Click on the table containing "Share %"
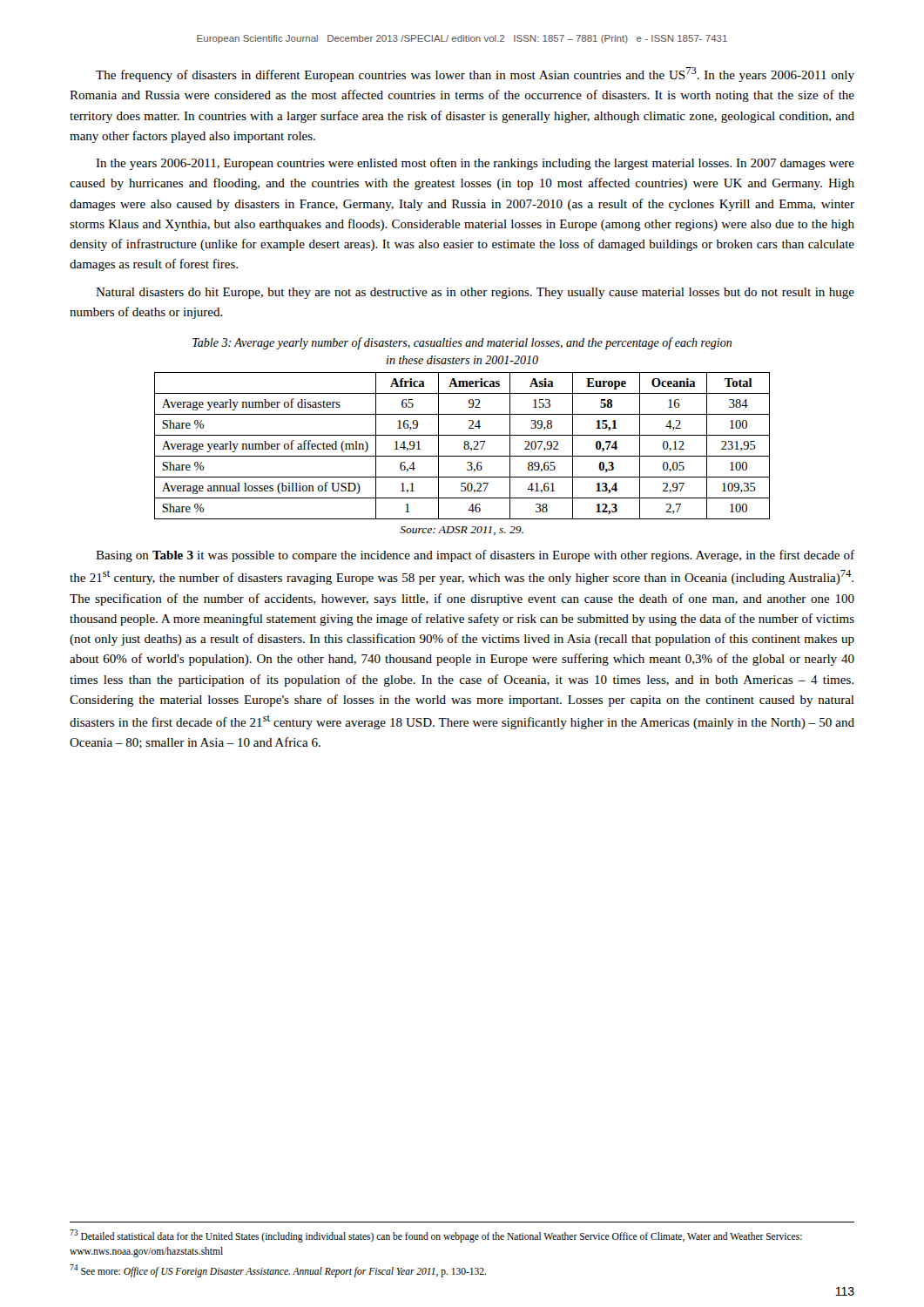Image resolution: width=924 pixels, height=1307 pixels. tap(462, 446)
